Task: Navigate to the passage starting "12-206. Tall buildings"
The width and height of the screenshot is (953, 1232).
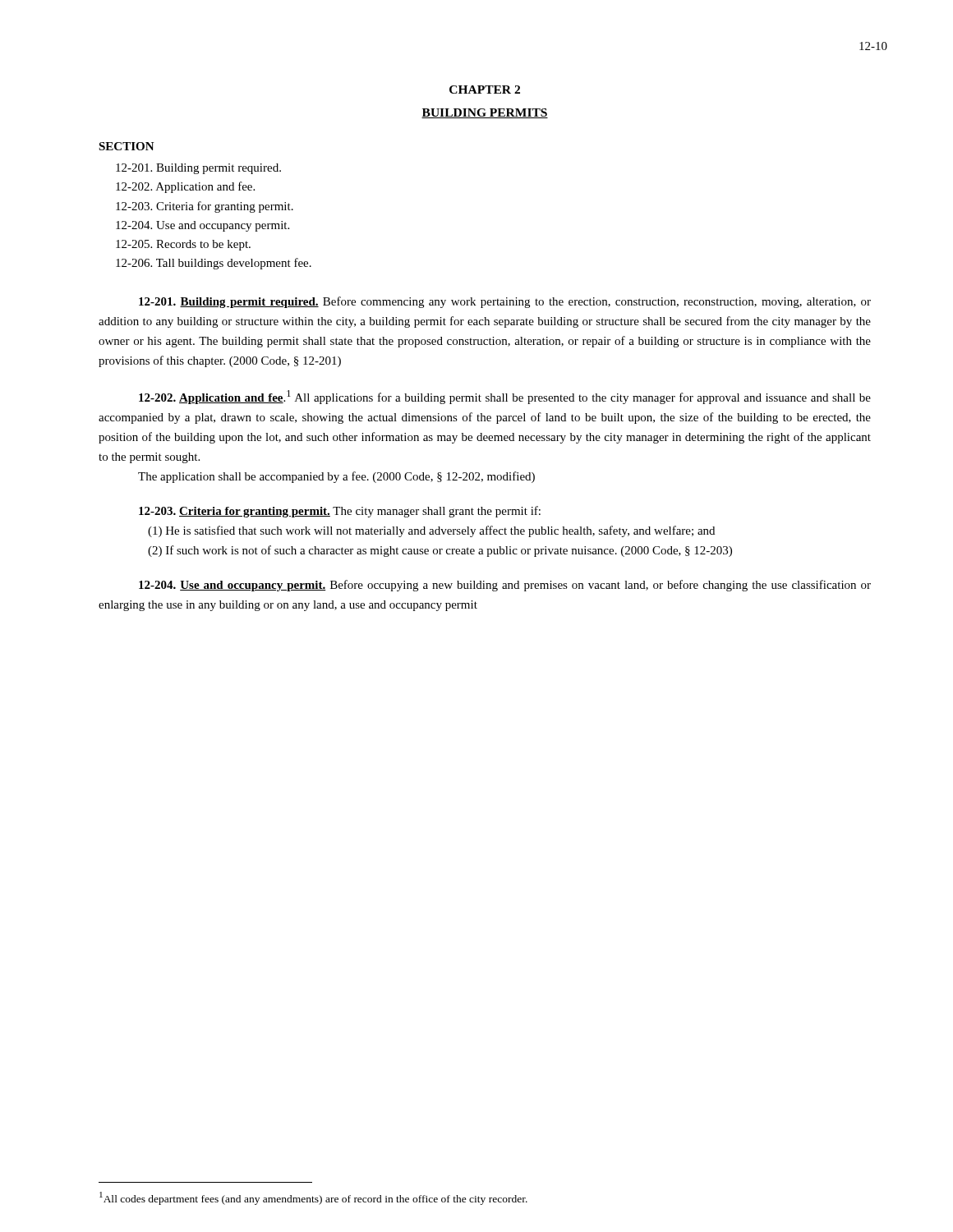Action: coord(213,263)
